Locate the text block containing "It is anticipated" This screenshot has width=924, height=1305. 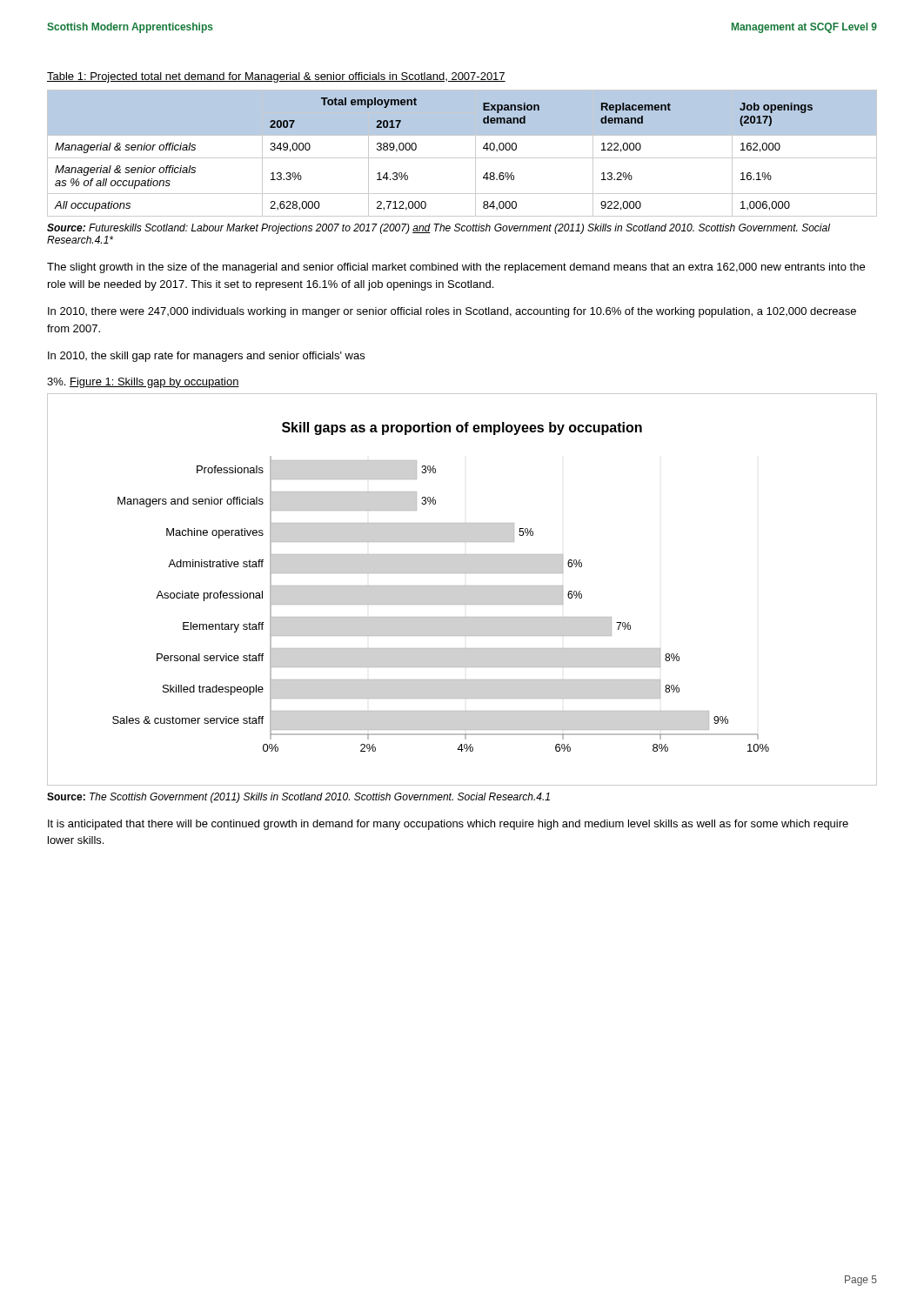point(448,832)
